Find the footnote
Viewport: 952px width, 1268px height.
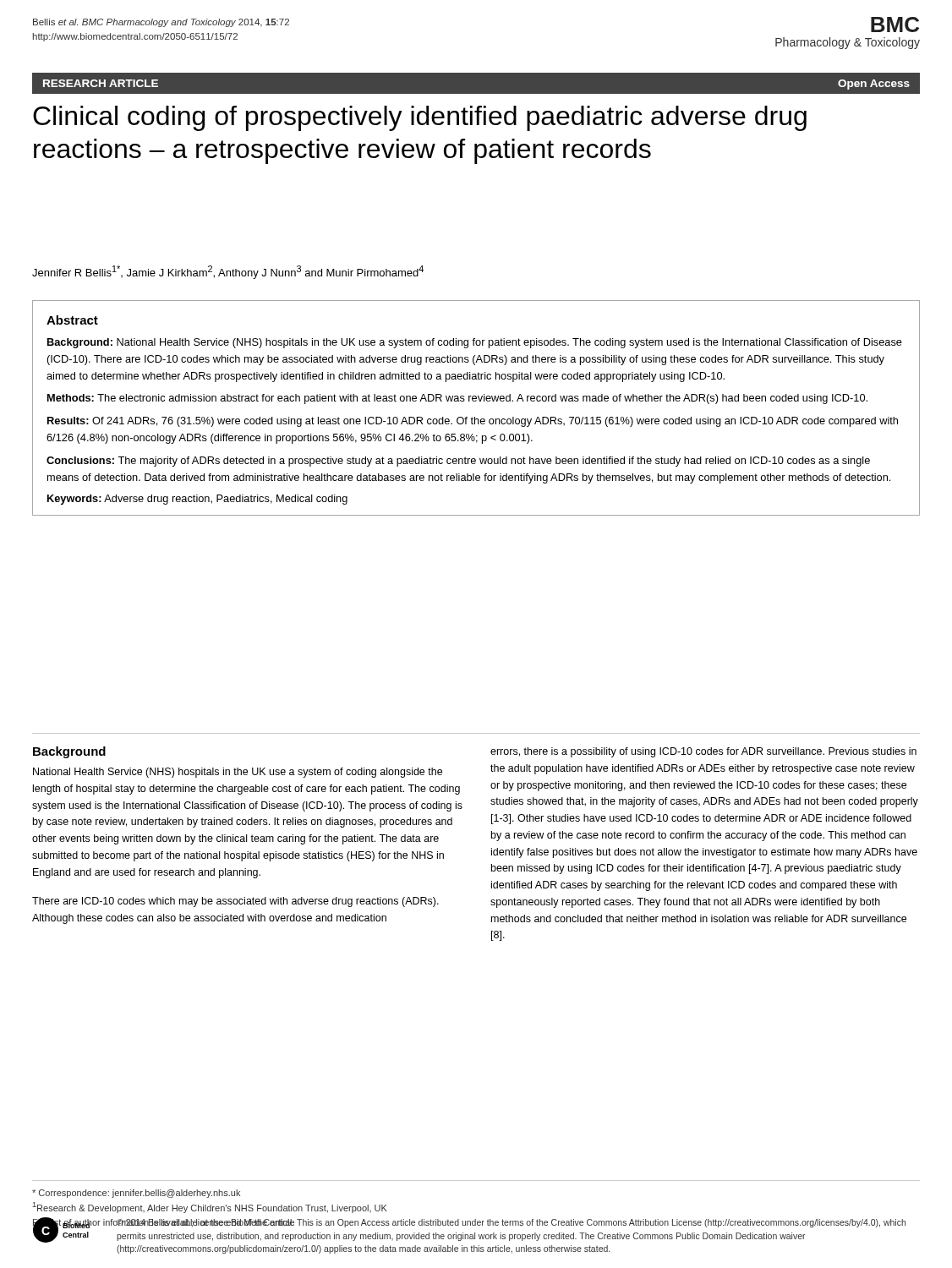coord(210,1207)
